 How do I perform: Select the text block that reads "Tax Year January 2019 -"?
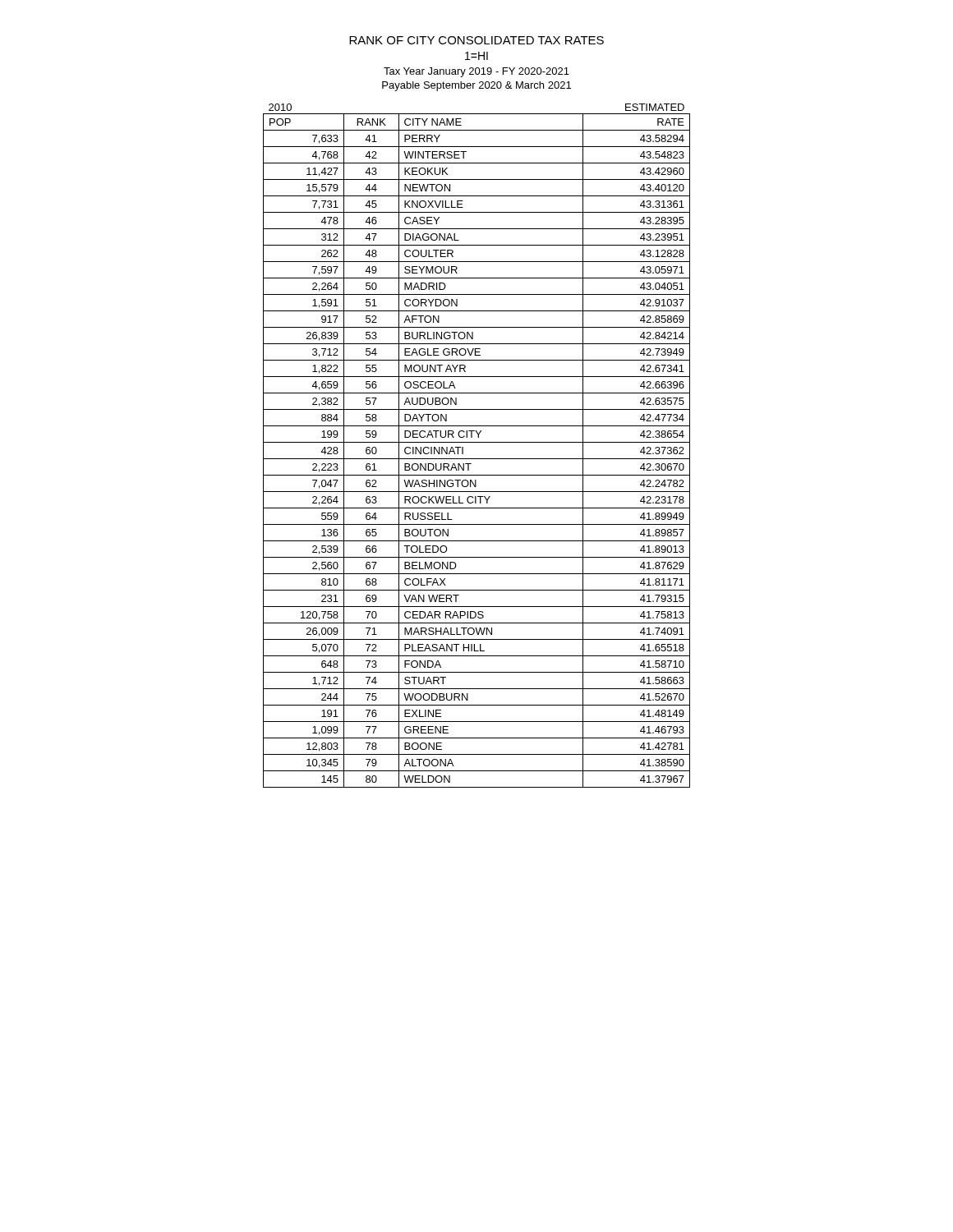pyautogui.click(x=476, y=71)
